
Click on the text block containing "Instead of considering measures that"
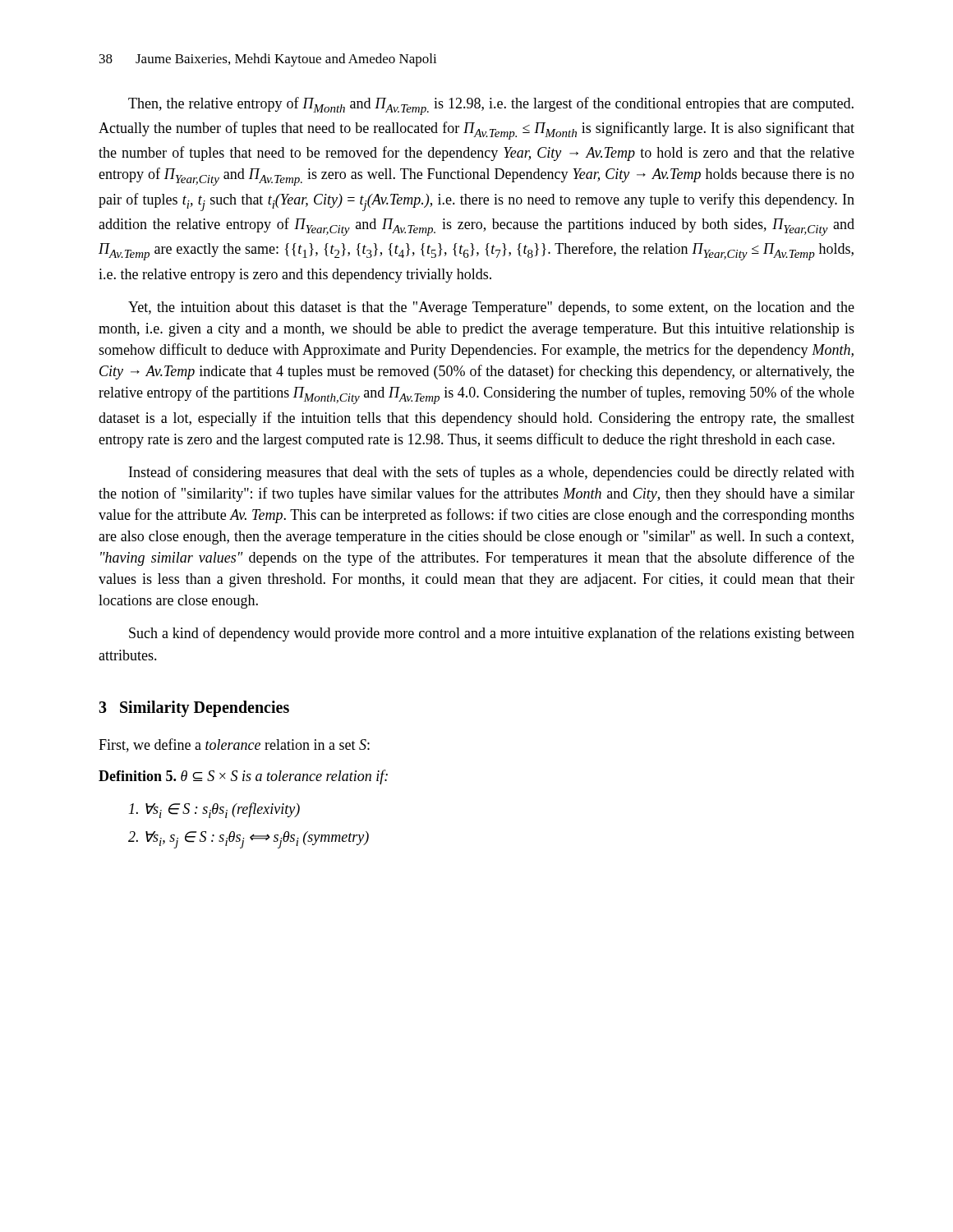coord(476,536)
